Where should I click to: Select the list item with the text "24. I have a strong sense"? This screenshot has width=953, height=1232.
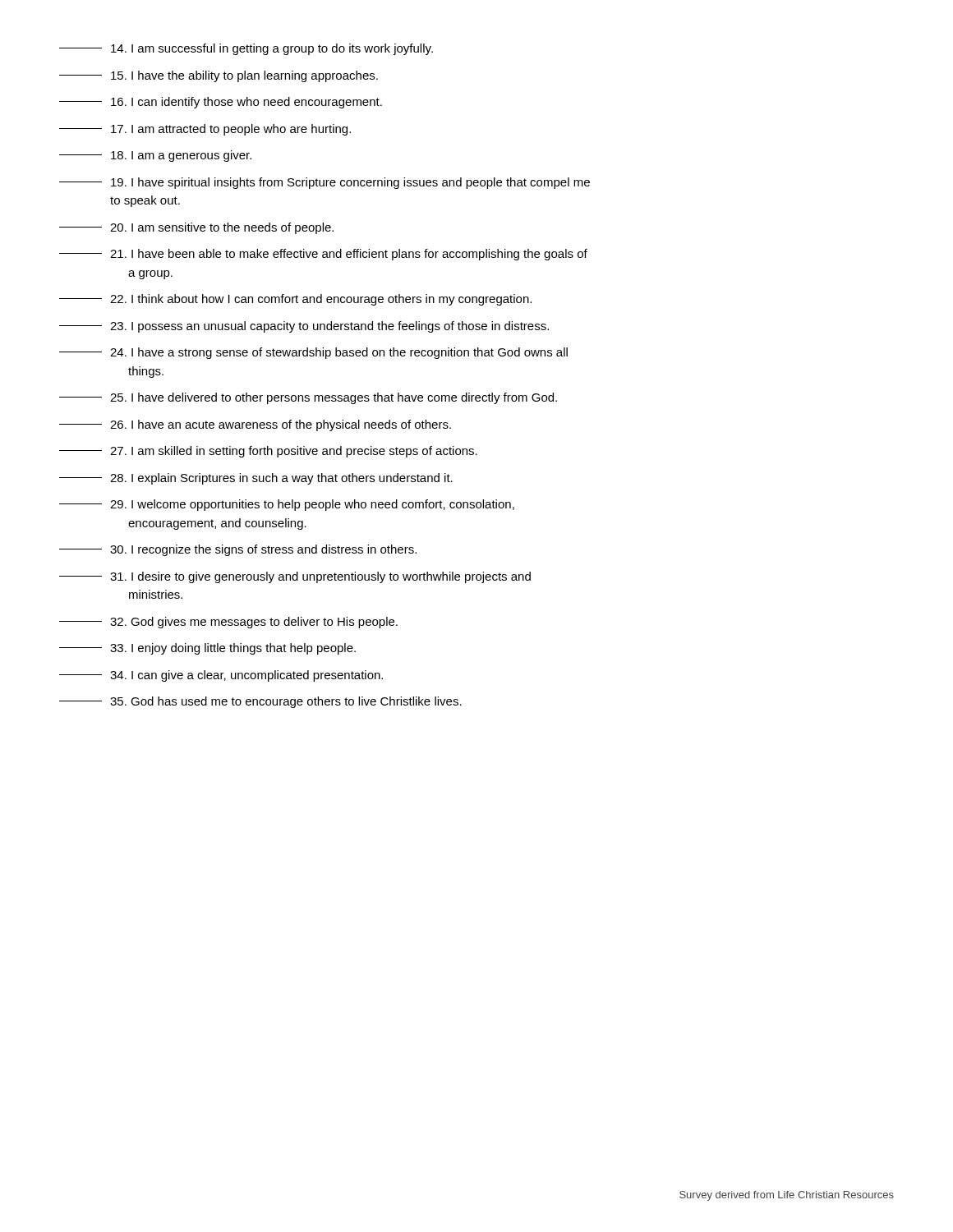(x=476, y=362)
